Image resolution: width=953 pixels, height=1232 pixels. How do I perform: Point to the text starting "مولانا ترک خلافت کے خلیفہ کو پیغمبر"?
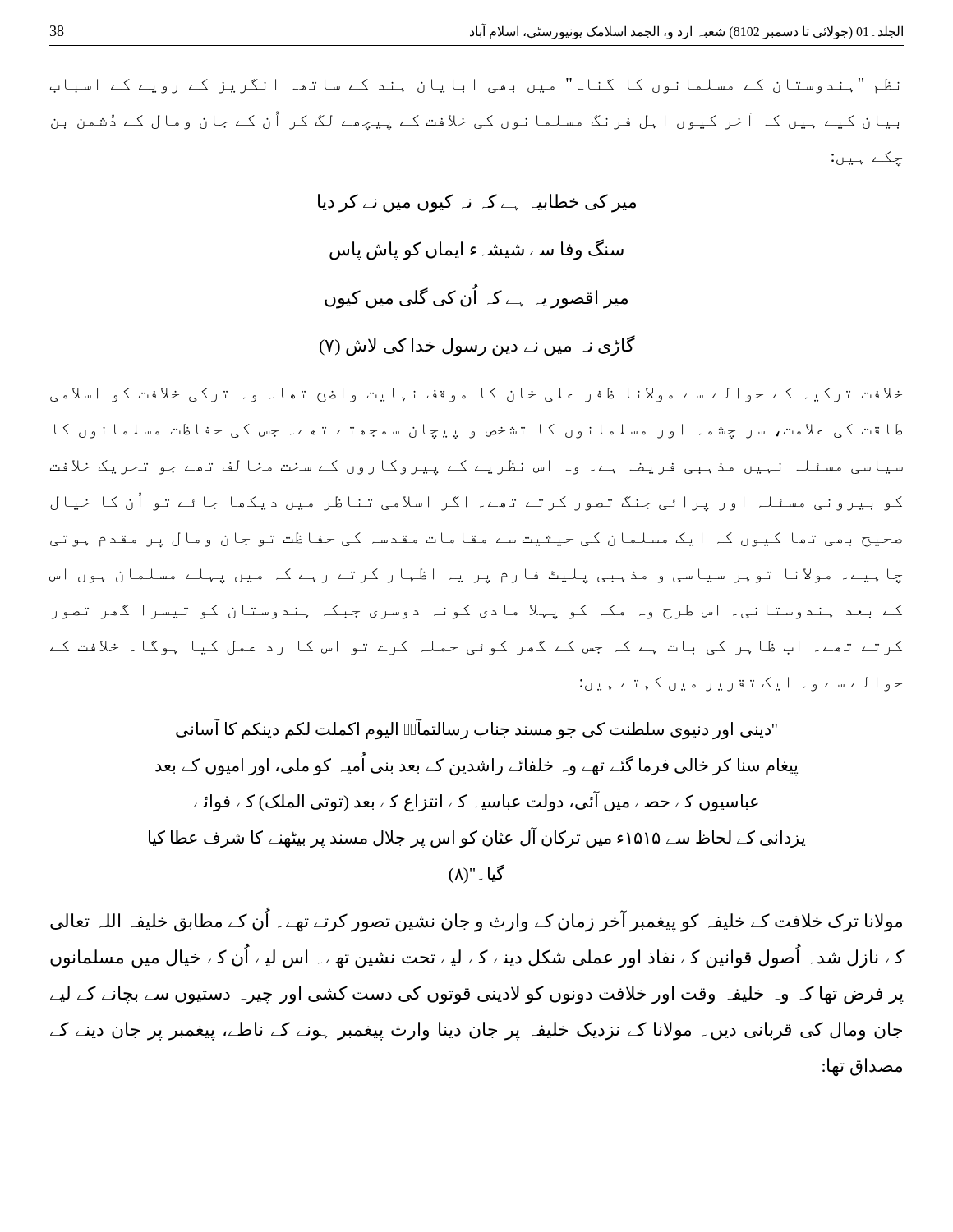pos(476,993)
